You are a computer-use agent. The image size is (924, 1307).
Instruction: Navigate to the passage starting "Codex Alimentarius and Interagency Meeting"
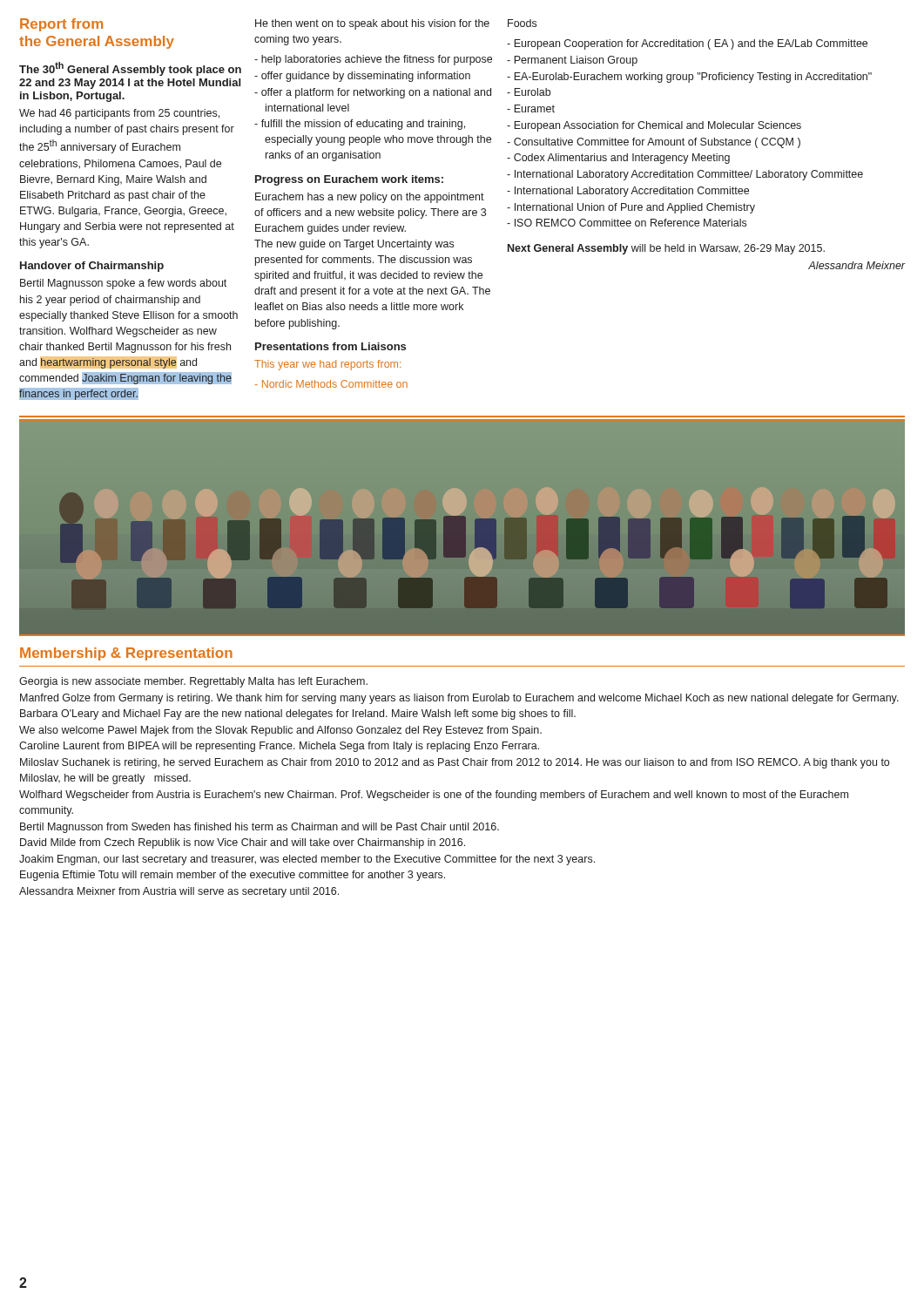tap(622, 158)
